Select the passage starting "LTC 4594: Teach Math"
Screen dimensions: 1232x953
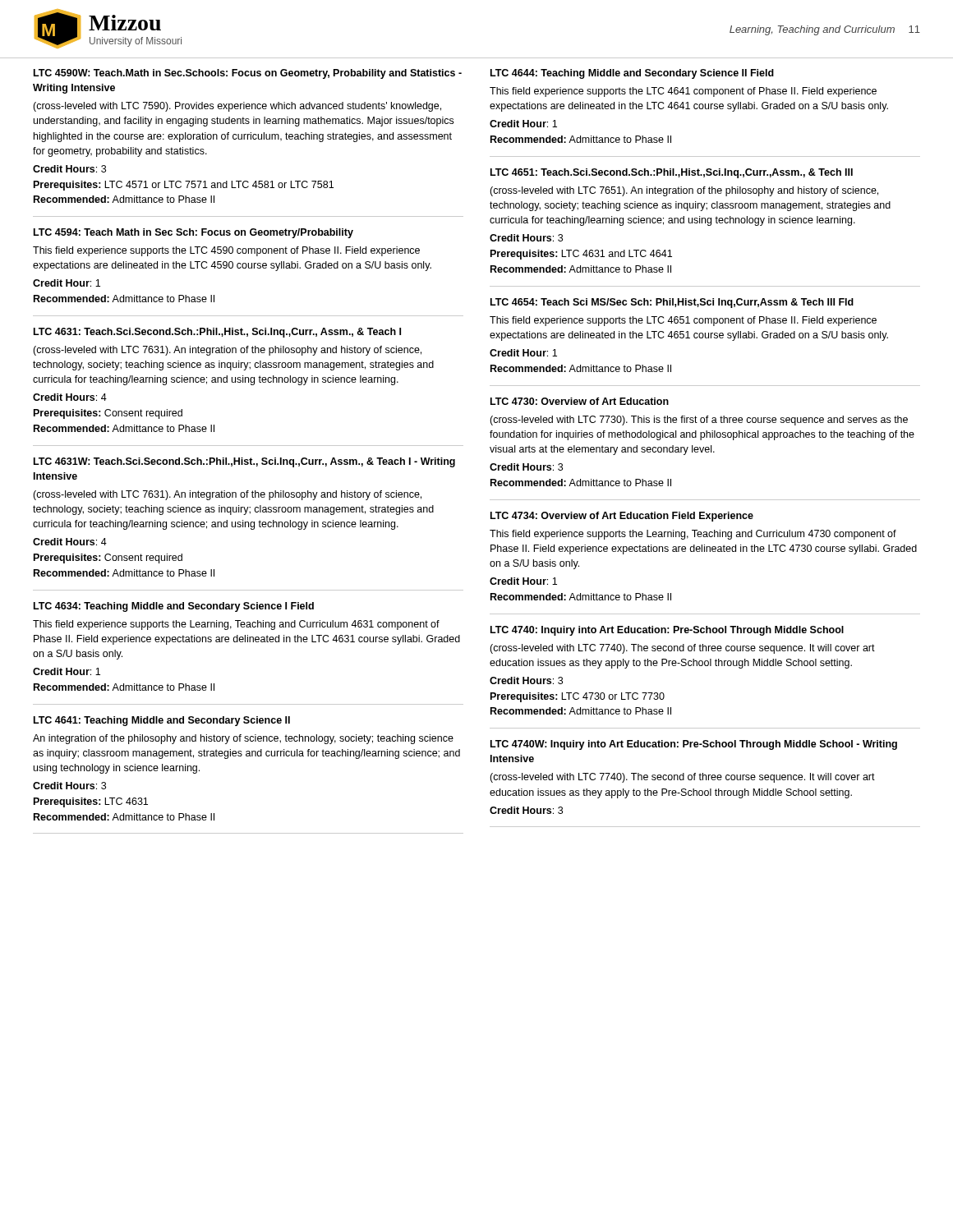(248, 266)
